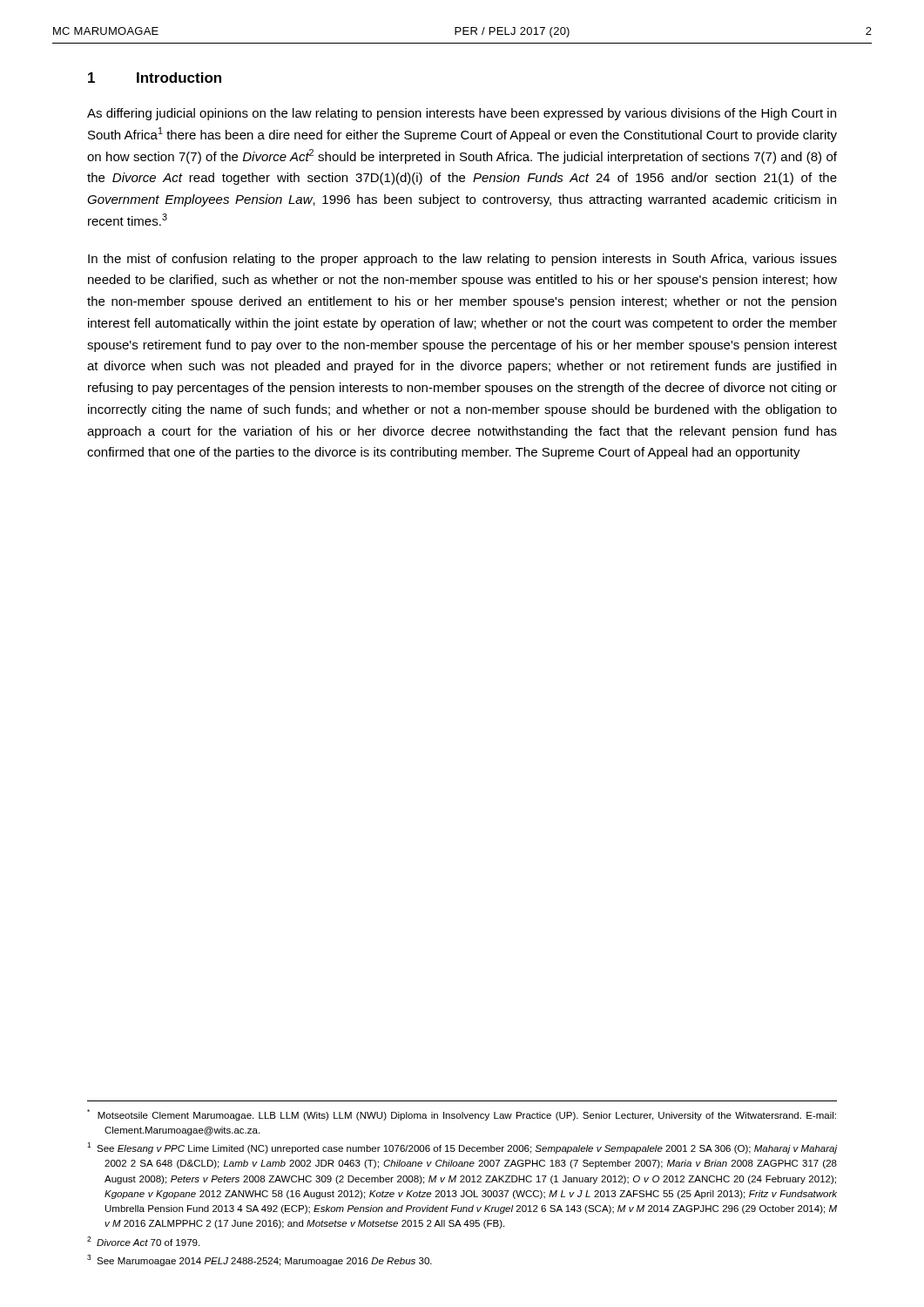Find the text starting "3 See Marumoagae 2014"
The width and height of the screenshot is (924, 1307).
coord(260,1260)
